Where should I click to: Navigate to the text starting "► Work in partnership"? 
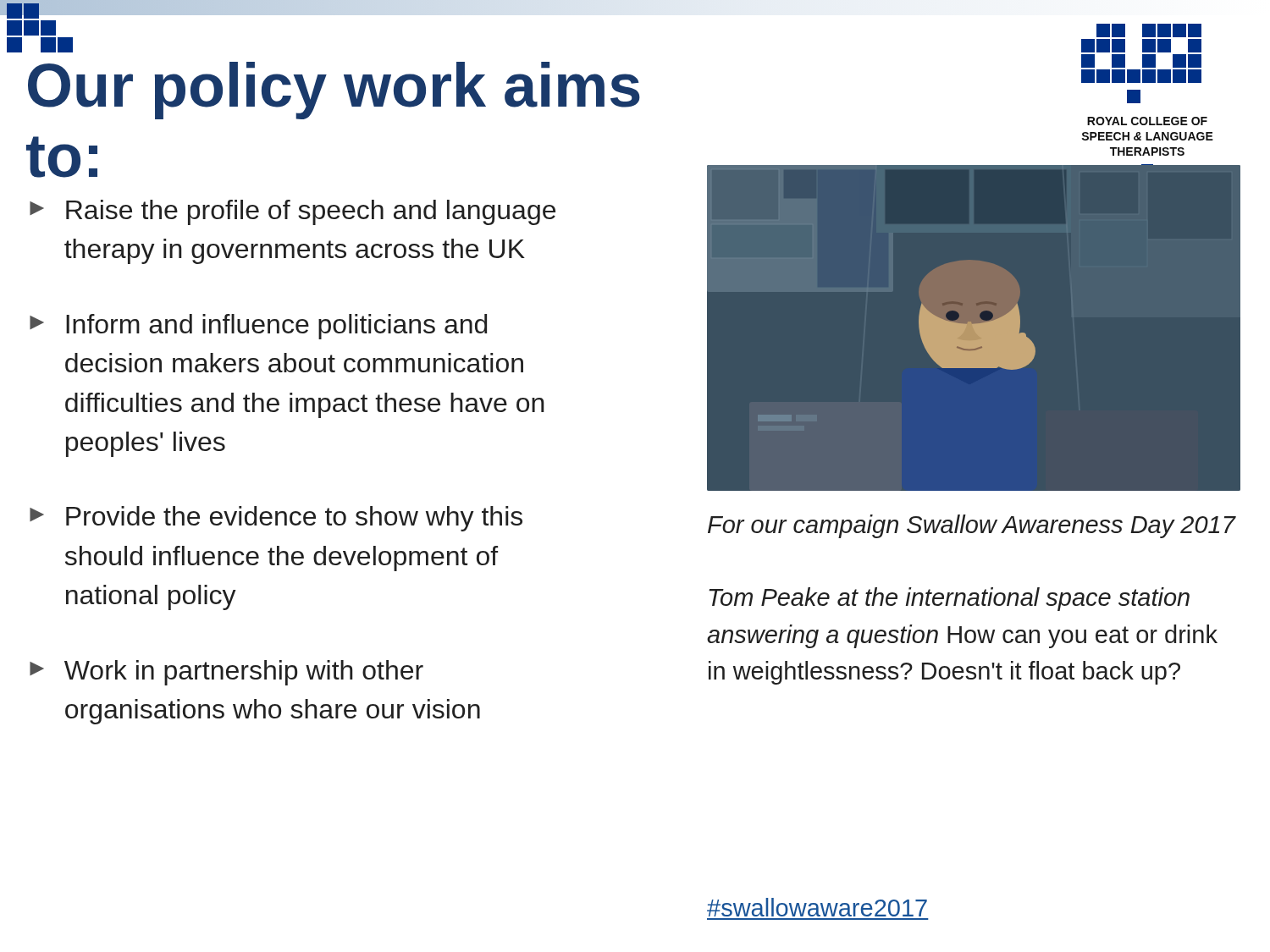pyautogui.click(x=296, y=690)
